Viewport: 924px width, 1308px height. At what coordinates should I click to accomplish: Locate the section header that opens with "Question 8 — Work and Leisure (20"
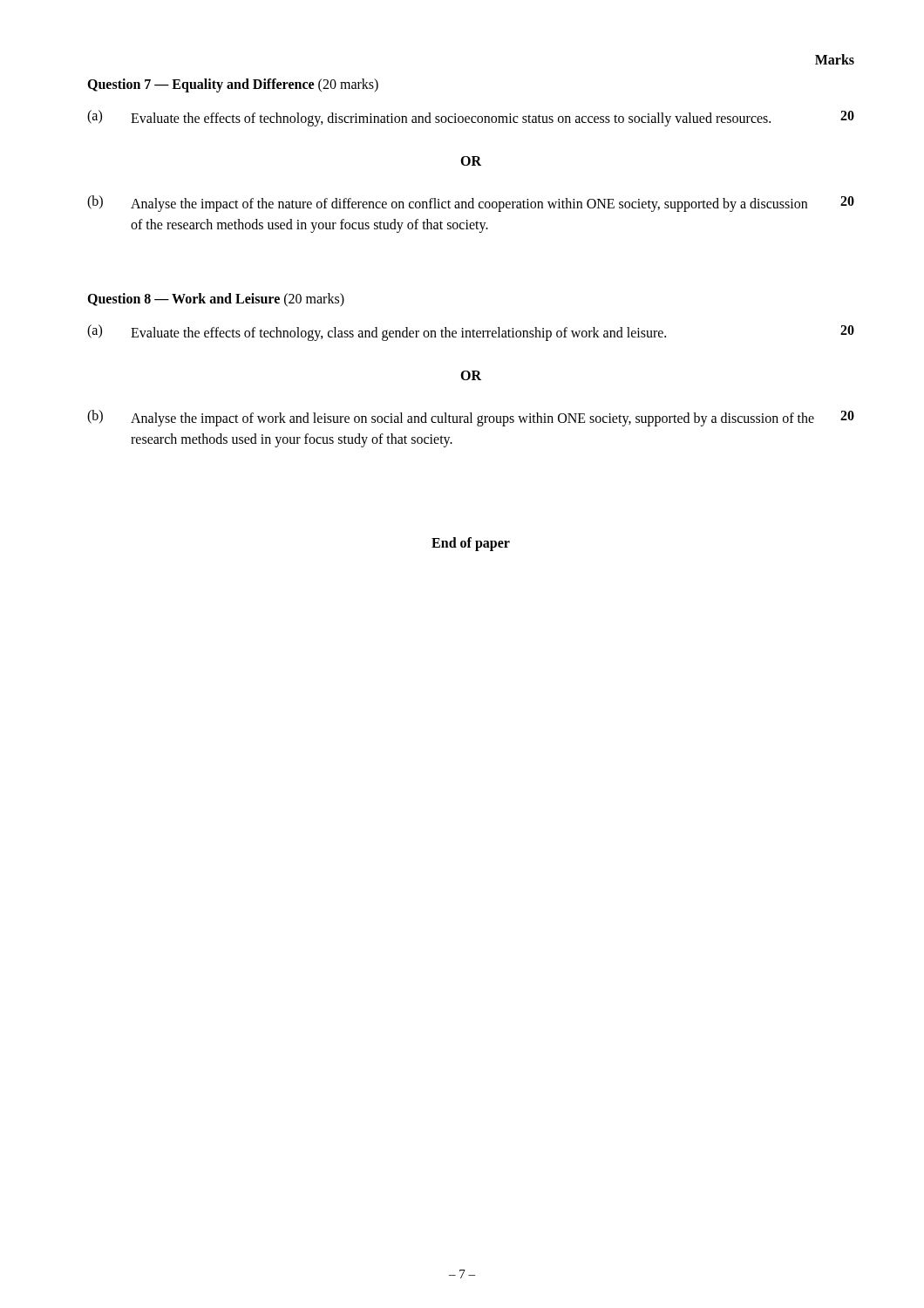pos(216,299)
